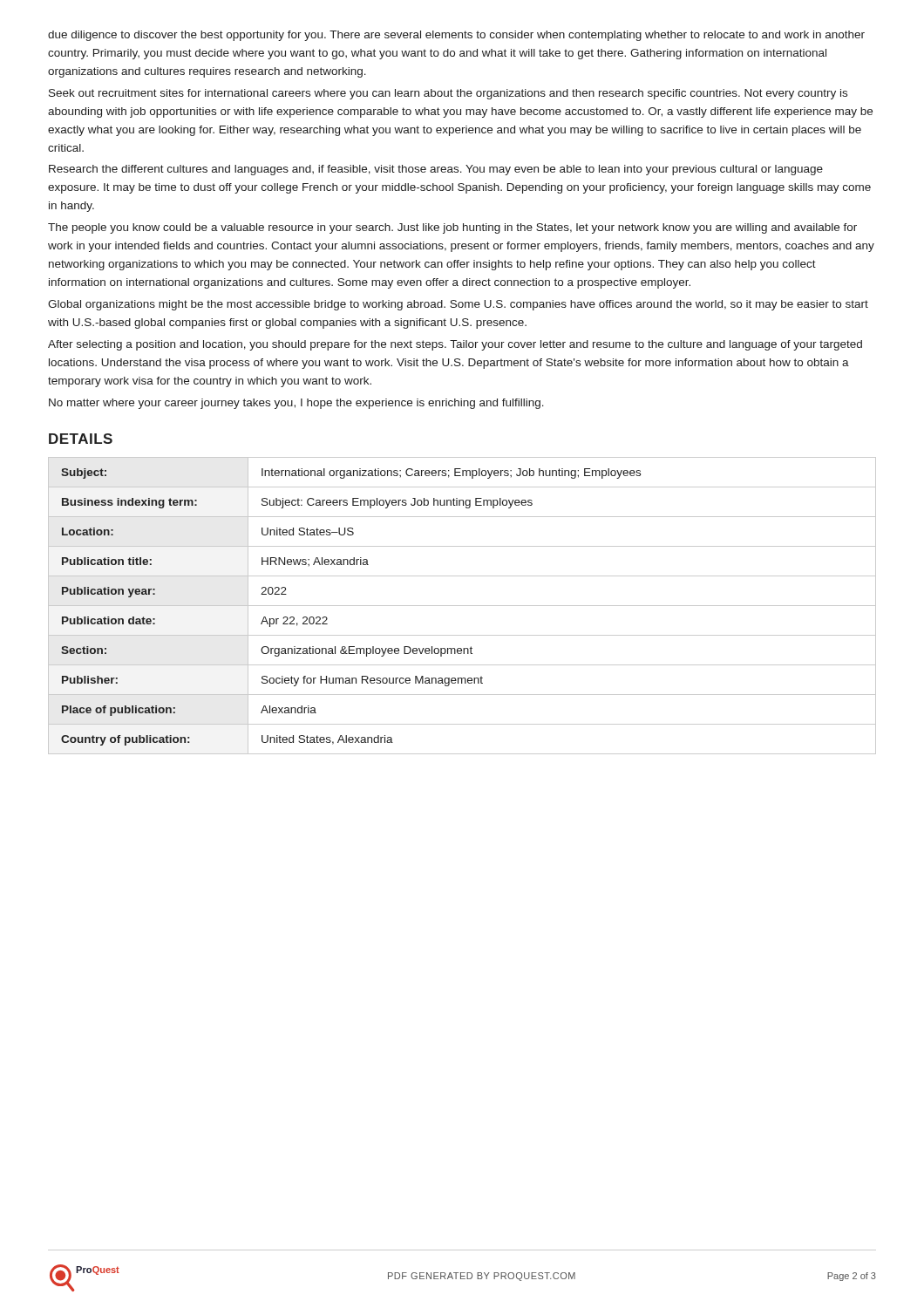This screenshot has height=1308, width=924.
Task: Select the text block starting "Global organizations might be the"
Action: (458, 313)
